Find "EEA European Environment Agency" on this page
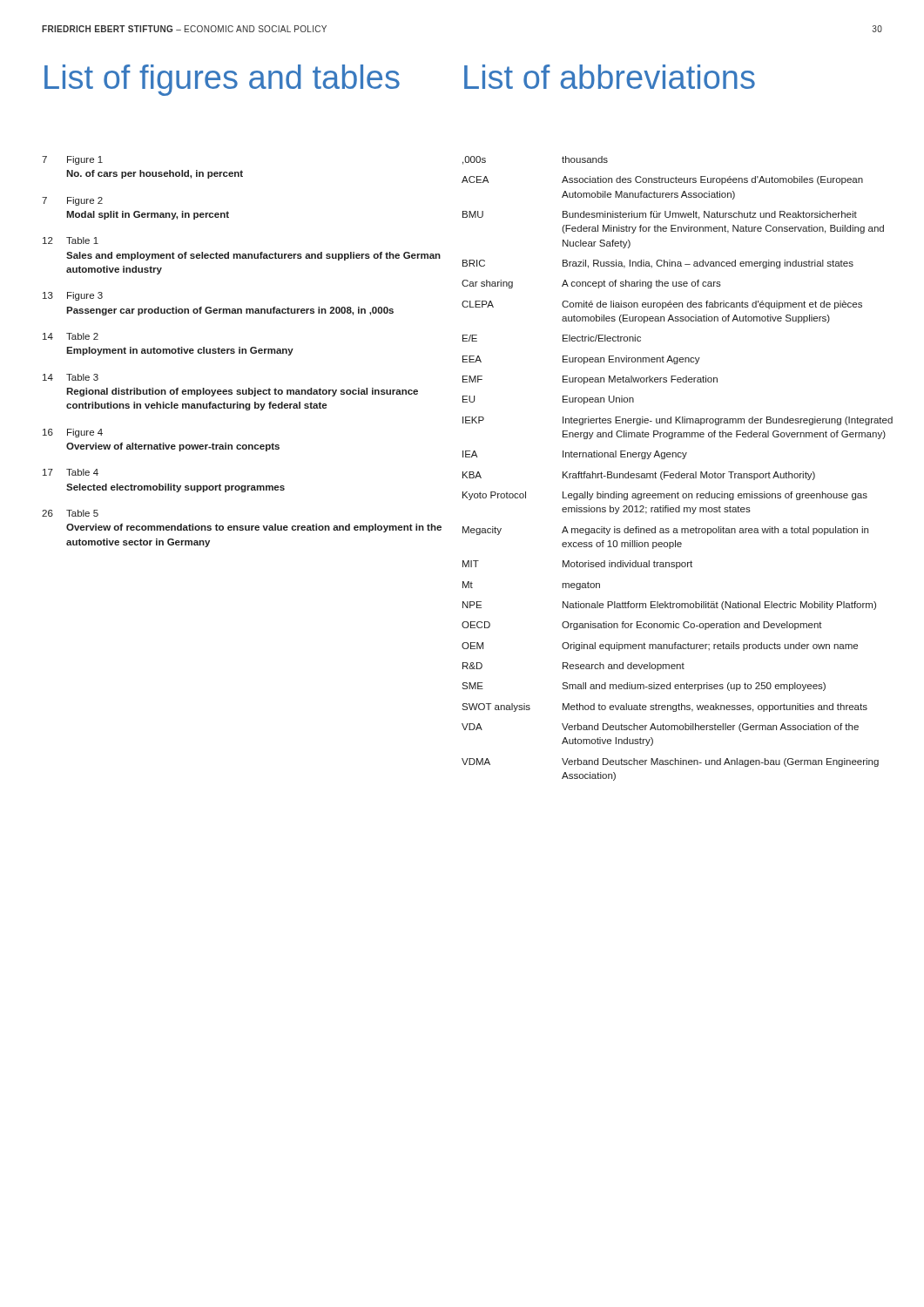924x1307 pixels. pyautogui.click(x=581, y=359)
